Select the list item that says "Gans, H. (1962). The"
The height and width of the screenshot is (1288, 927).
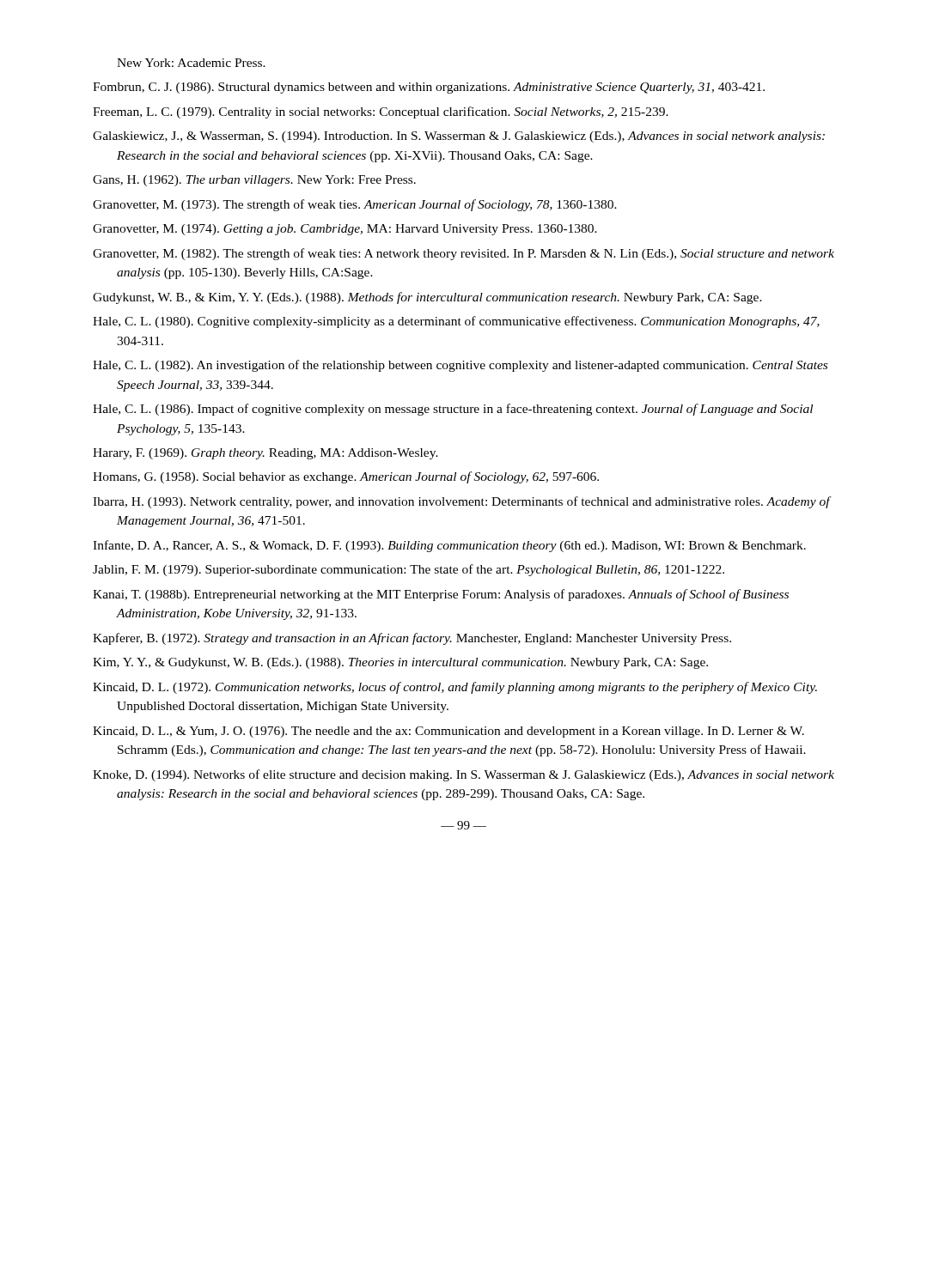click(255, 179)
